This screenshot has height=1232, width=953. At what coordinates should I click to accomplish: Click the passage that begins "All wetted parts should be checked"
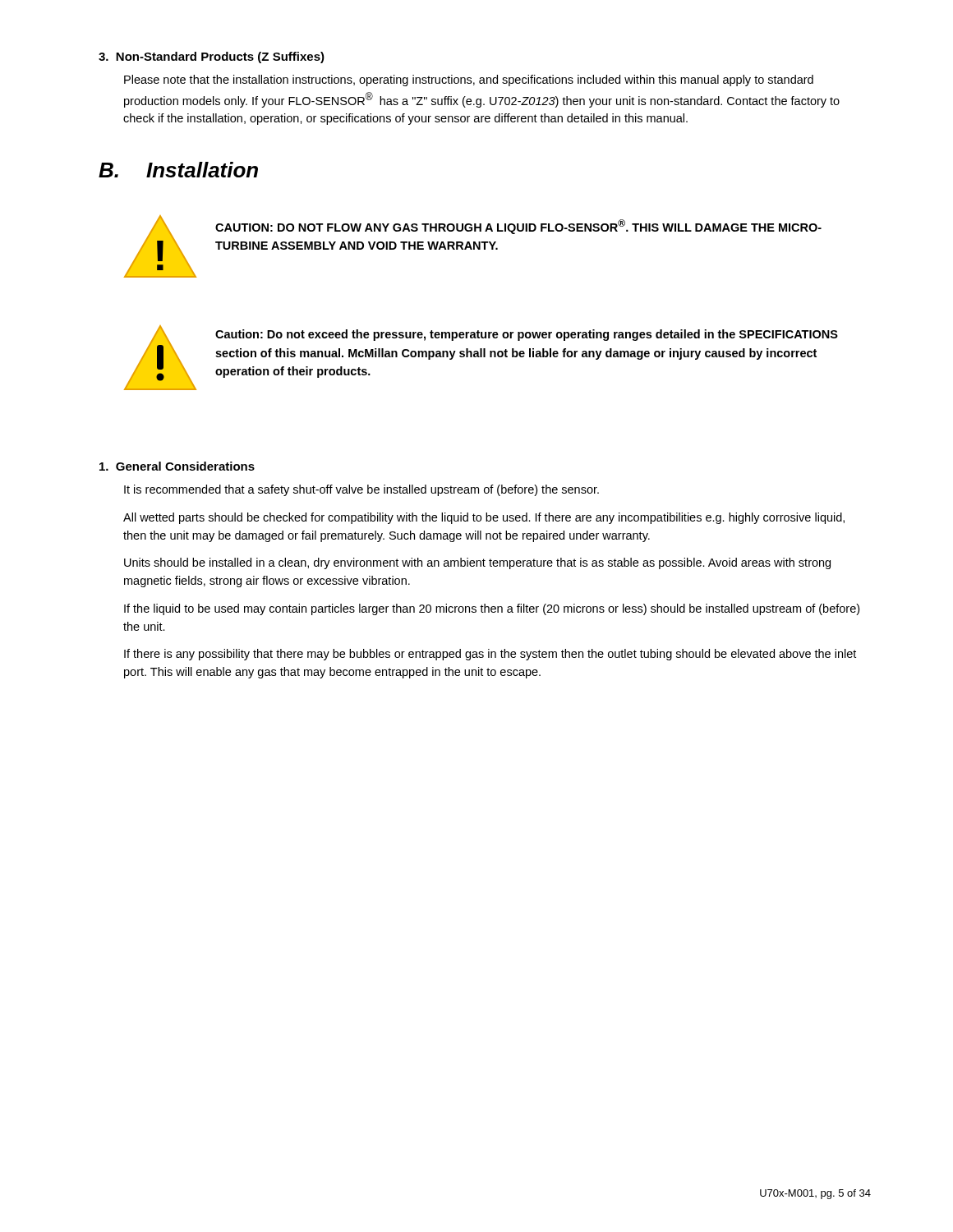pos(484,526)
